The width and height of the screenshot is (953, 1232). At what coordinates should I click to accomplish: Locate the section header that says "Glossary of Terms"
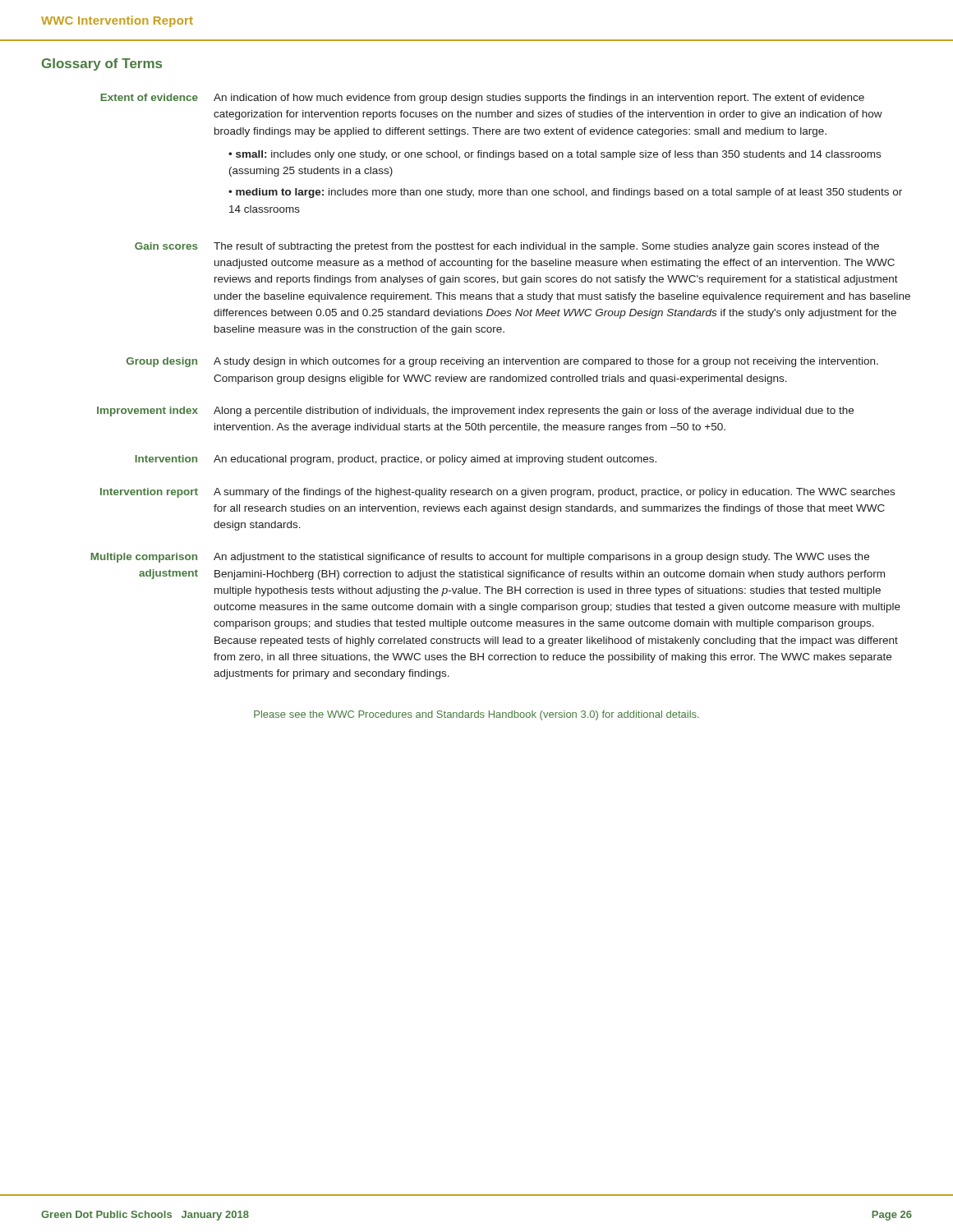pos(102,64)
